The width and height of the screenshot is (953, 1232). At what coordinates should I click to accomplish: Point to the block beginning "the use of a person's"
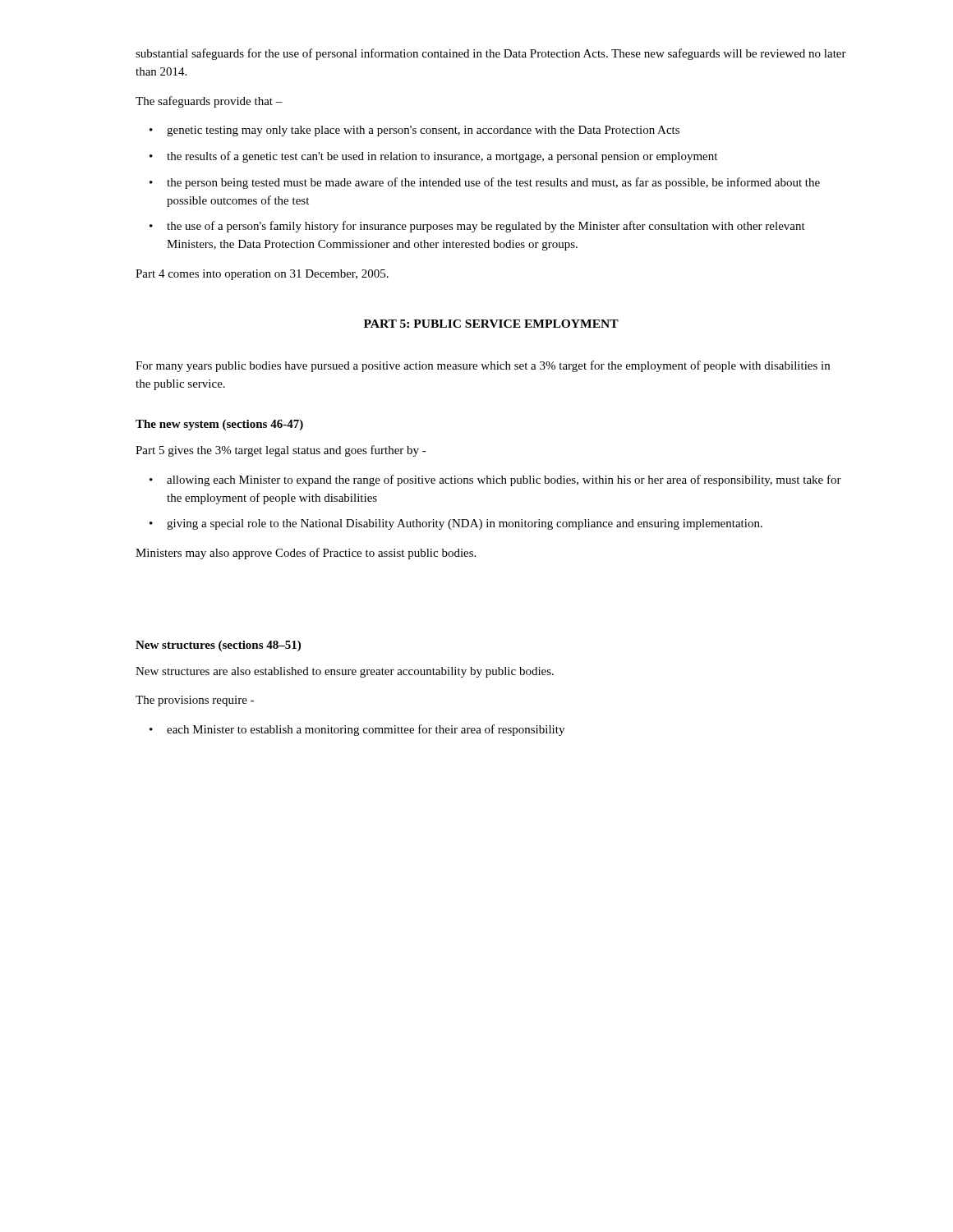click(x=486, y=235)
